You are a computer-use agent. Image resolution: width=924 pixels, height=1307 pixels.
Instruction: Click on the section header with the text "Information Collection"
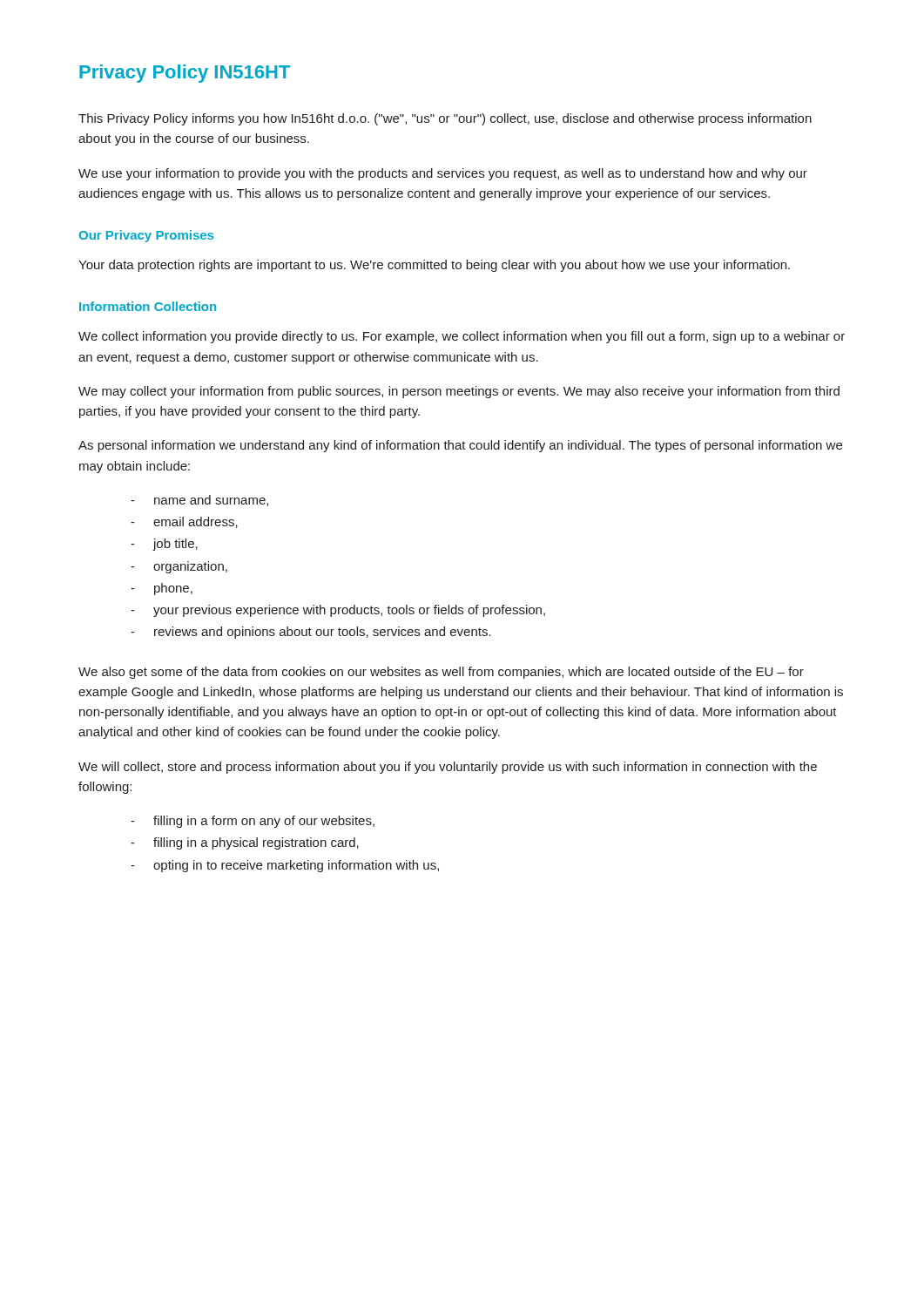[x=148, y=306]
